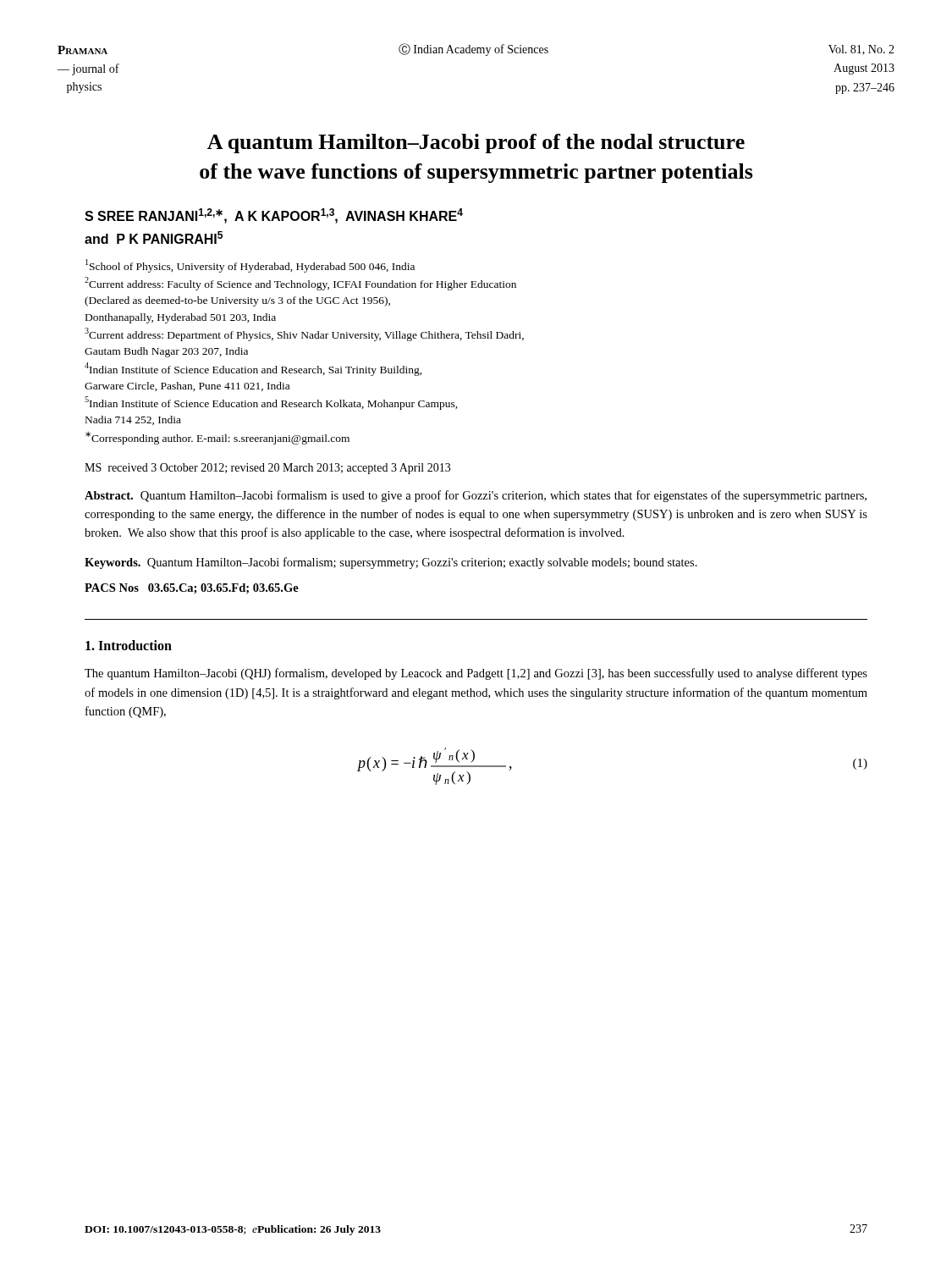Find the text block that says "Keywords. Quantum Hamilton–Jacobi formalism; supersymmetry; Gozzi's criterion;"
Viewport: 952px width, 1270px height.
[x=391, y=562]
